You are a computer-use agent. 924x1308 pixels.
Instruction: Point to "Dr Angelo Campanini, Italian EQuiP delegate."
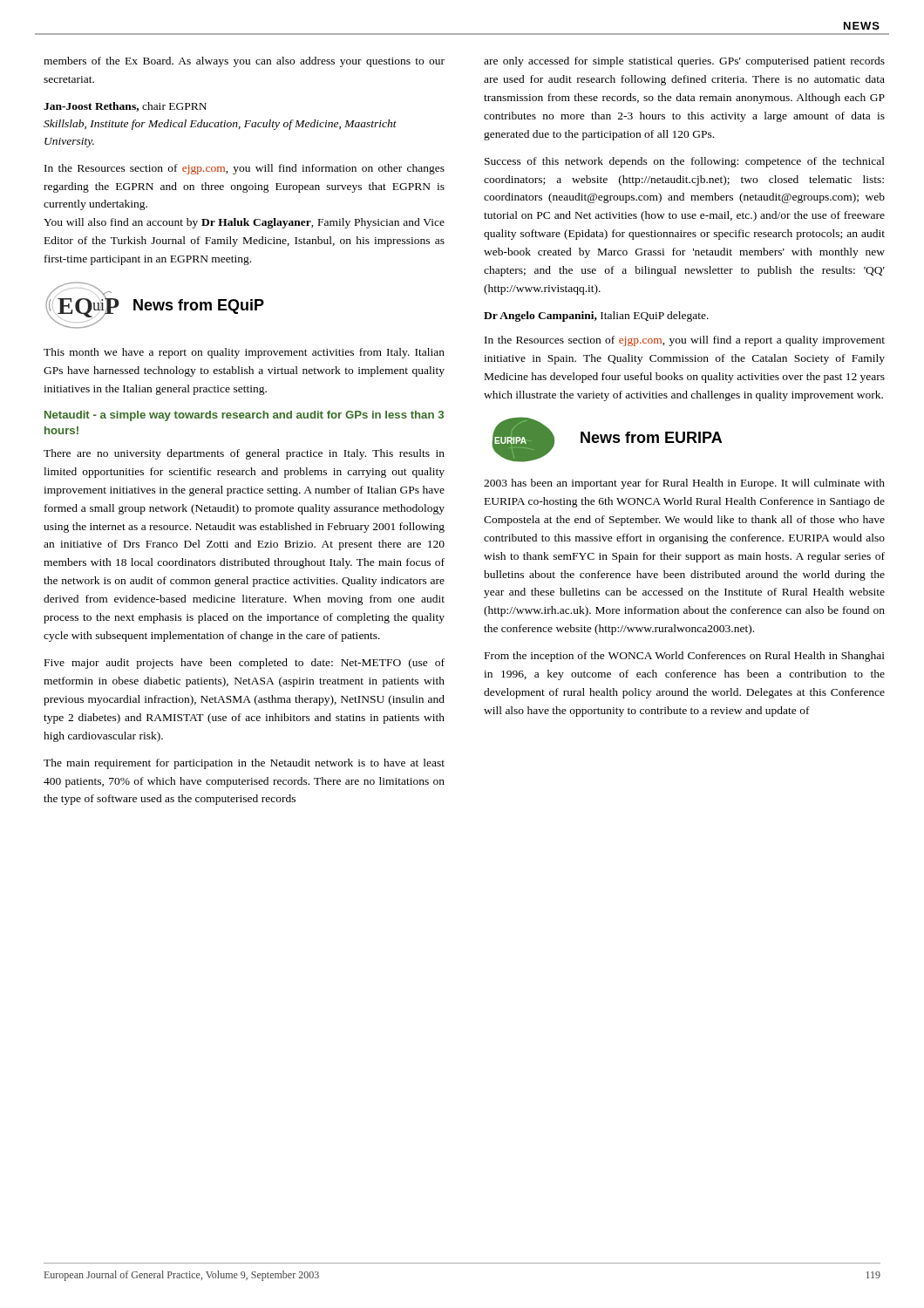coord(596,315)
